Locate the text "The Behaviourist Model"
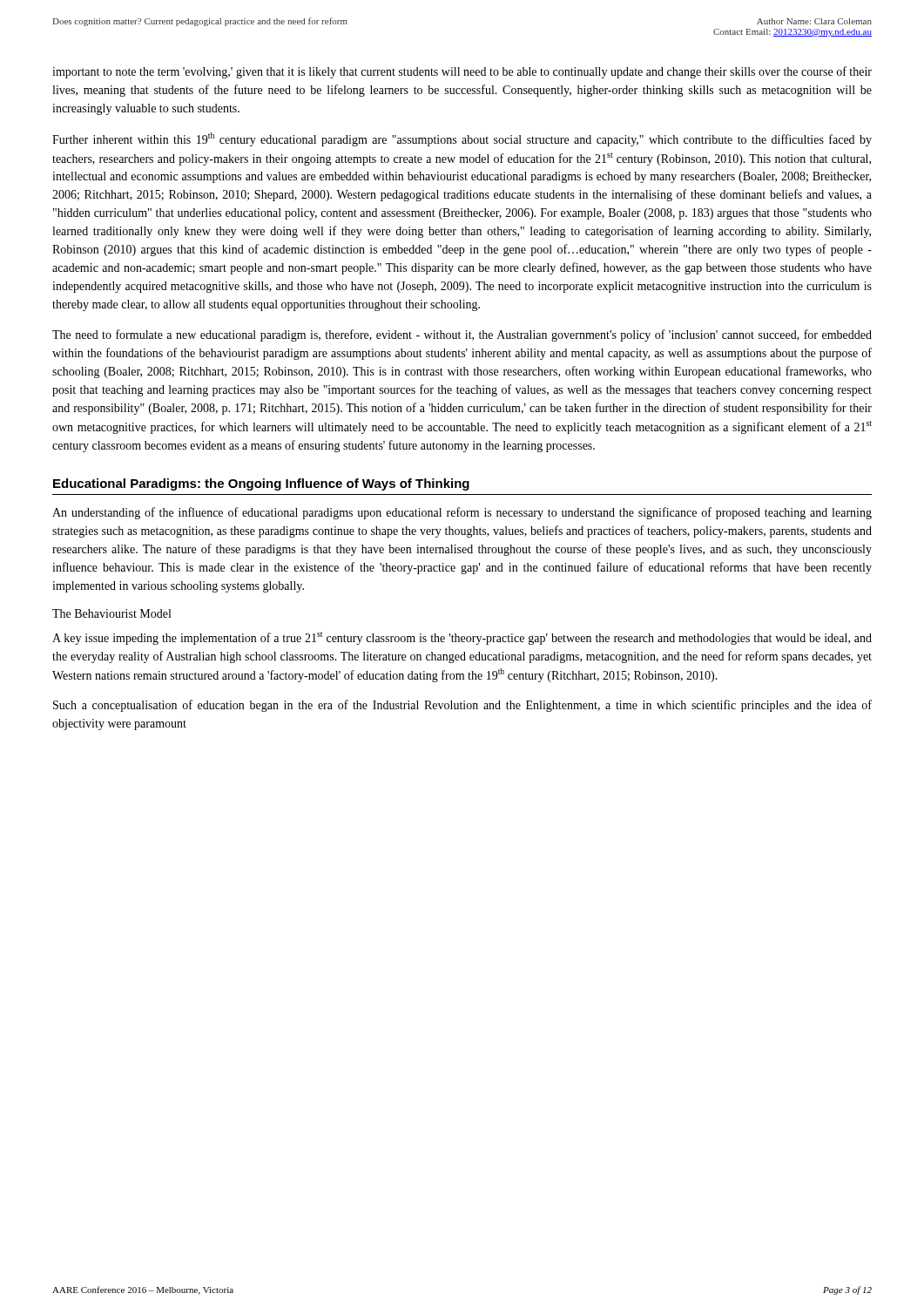Screen dimensions: 1307x924 [x=112, y=614]
